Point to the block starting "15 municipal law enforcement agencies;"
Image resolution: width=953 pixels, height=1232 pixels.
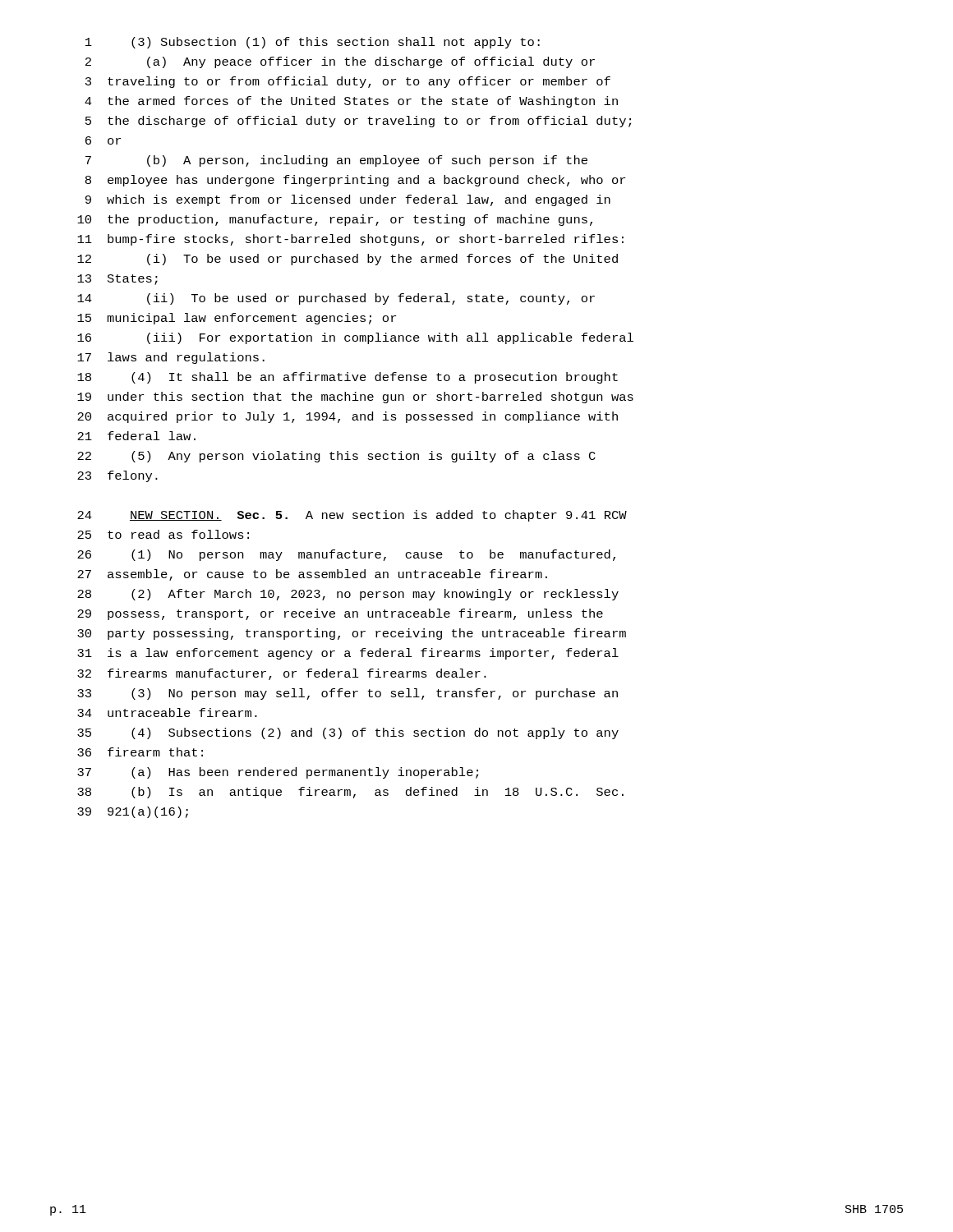(237, 319)
